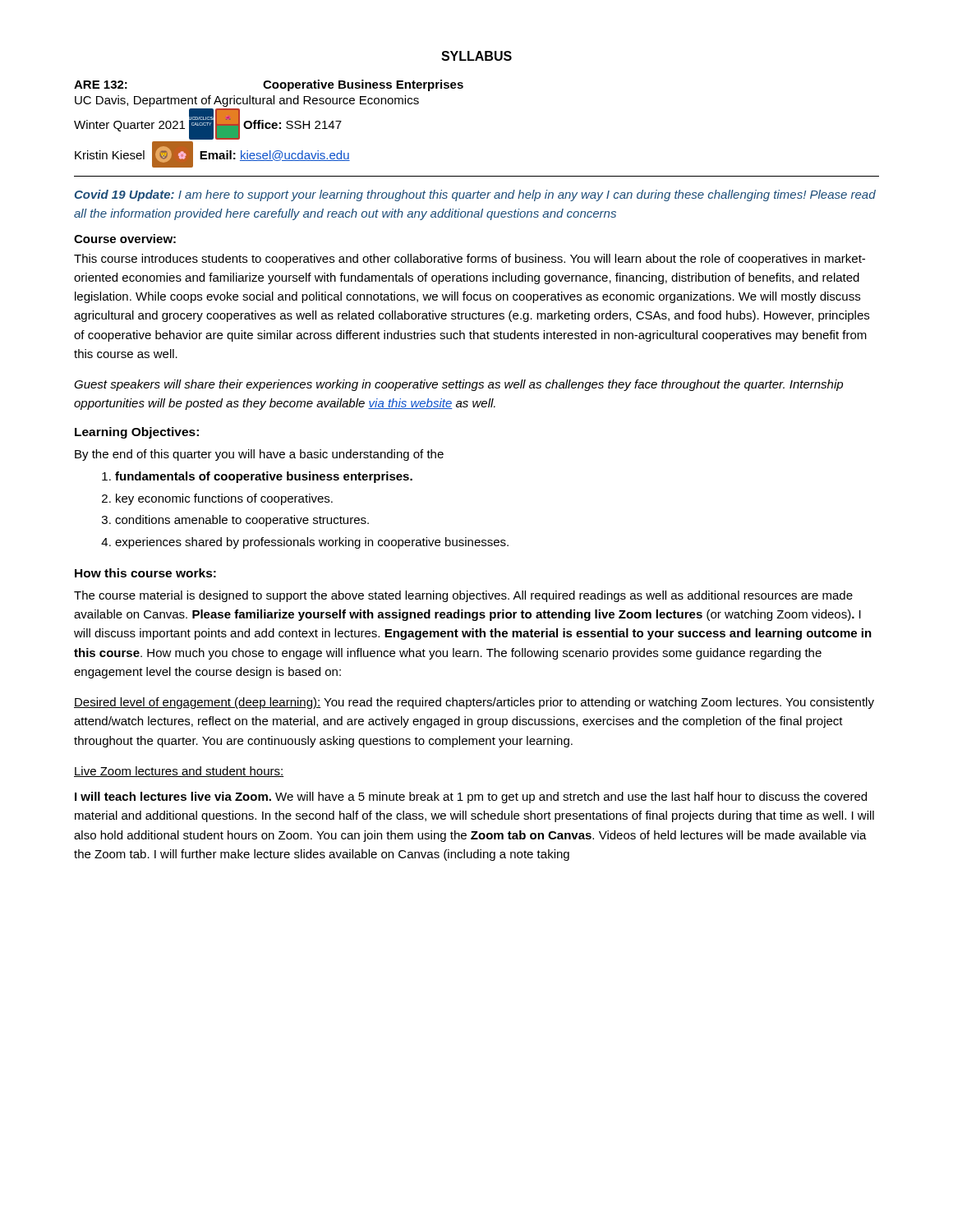Select the list item that reads "experiences shared by professionals"

pyautogui.click(x=312, y=542)
